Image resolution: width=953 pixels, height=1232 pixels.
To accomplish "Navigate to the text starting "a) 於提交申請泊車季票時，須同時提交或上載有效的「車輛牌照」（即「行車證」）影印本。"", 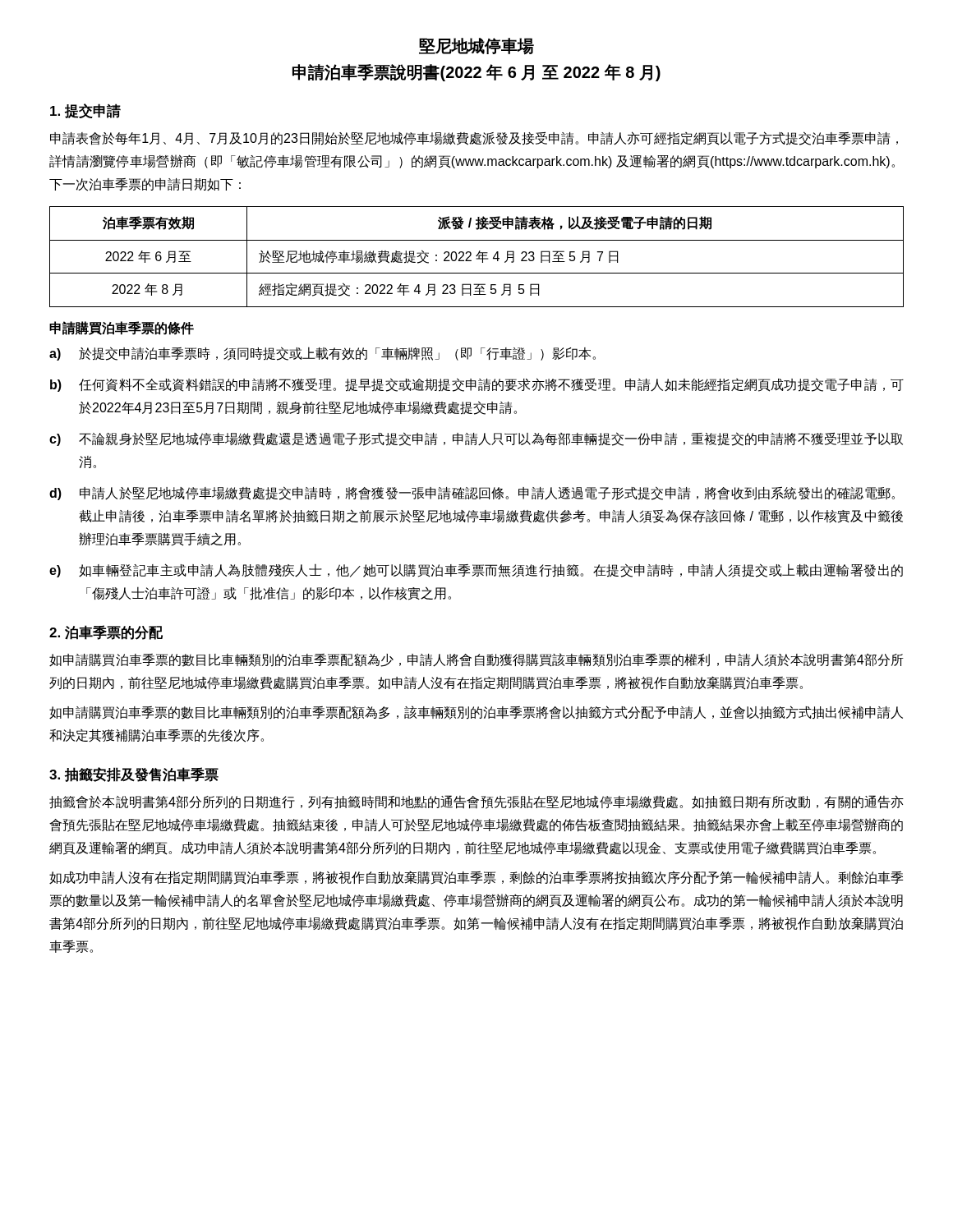I will point(476,354).
